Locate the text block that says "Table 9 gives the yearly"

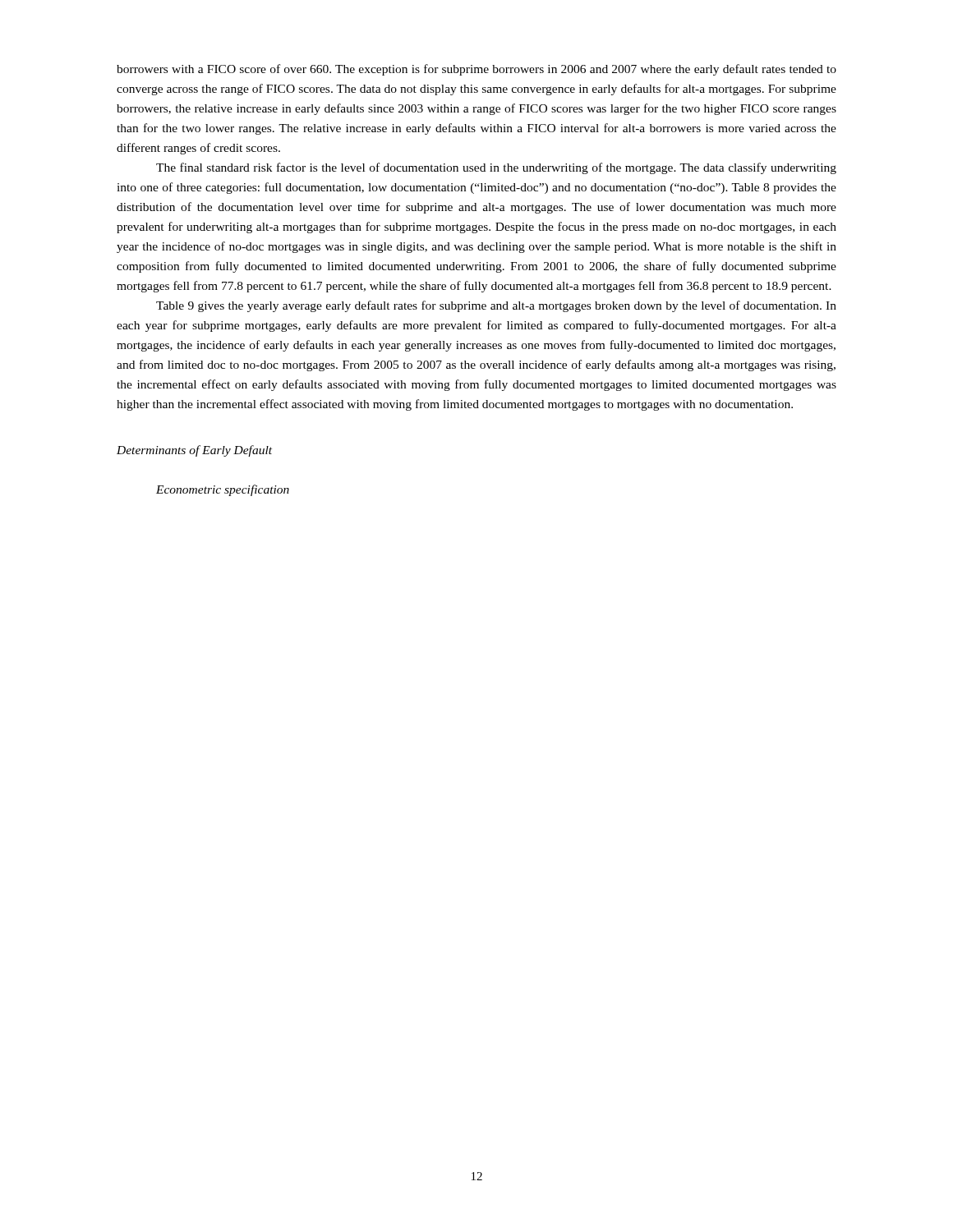(476, 355)
